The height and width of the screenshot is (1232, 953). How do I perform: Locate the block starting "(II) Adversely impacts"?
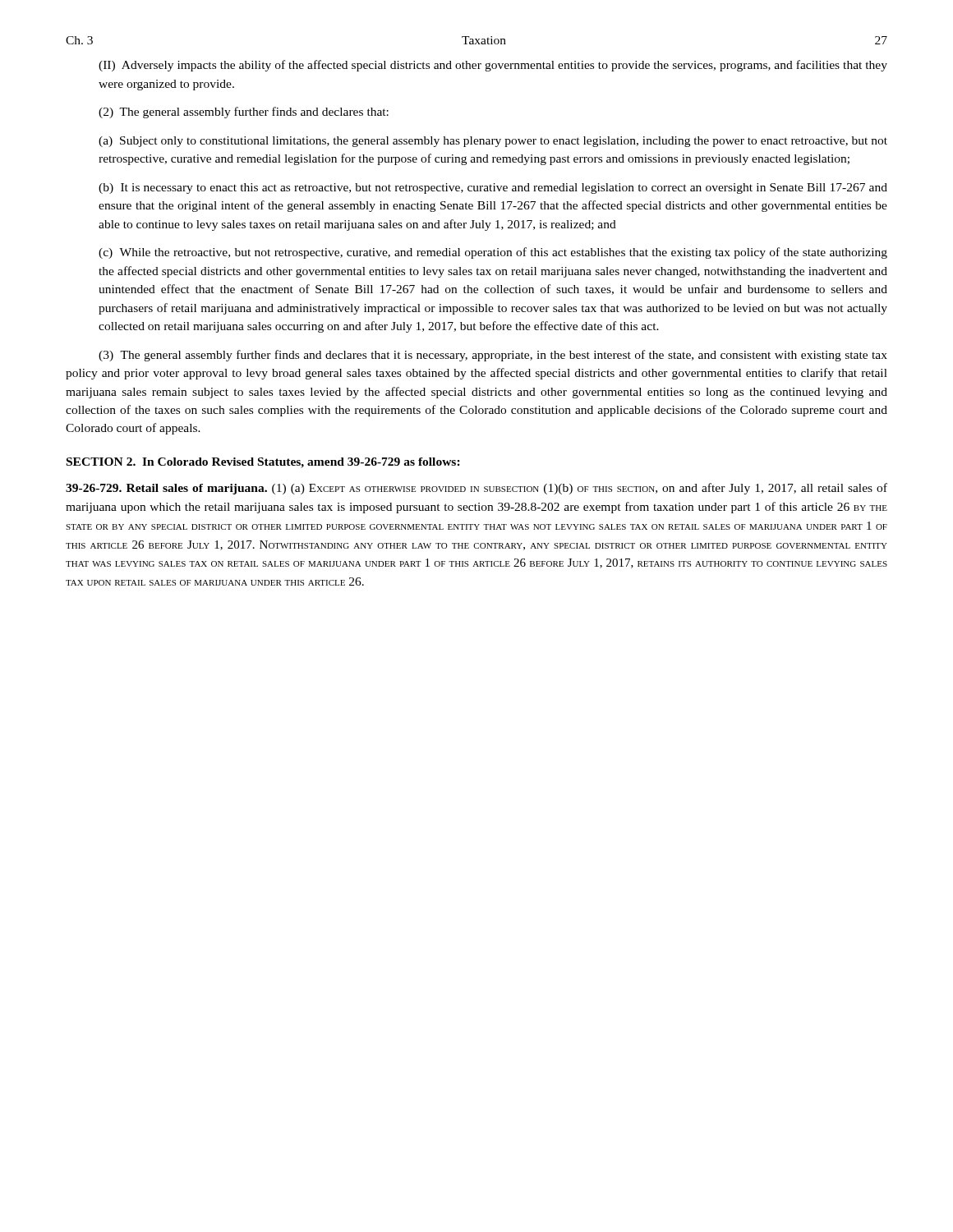click(x=493, y=74)
